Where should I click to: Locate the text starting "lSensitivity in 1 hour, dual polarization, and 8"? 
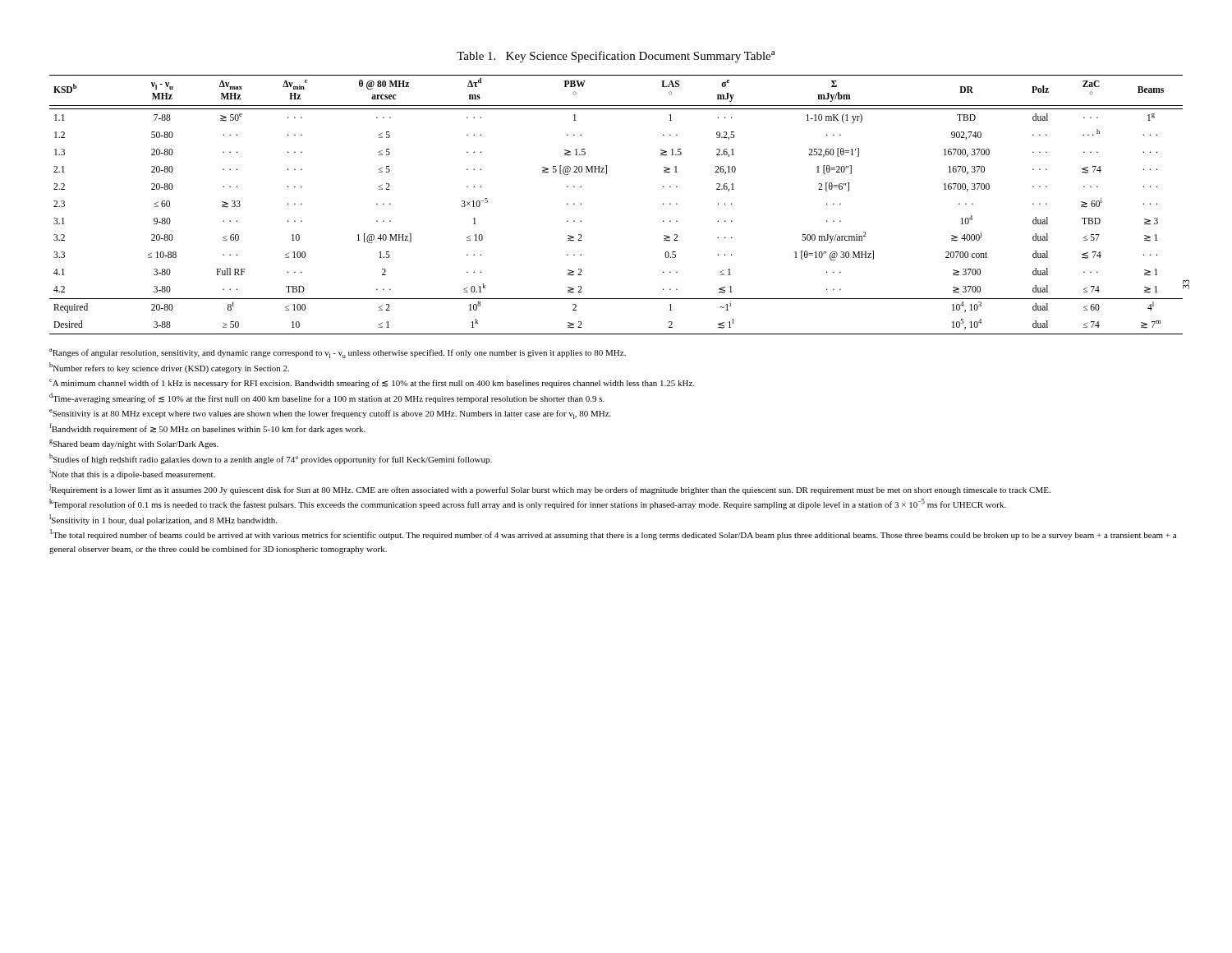163,519
